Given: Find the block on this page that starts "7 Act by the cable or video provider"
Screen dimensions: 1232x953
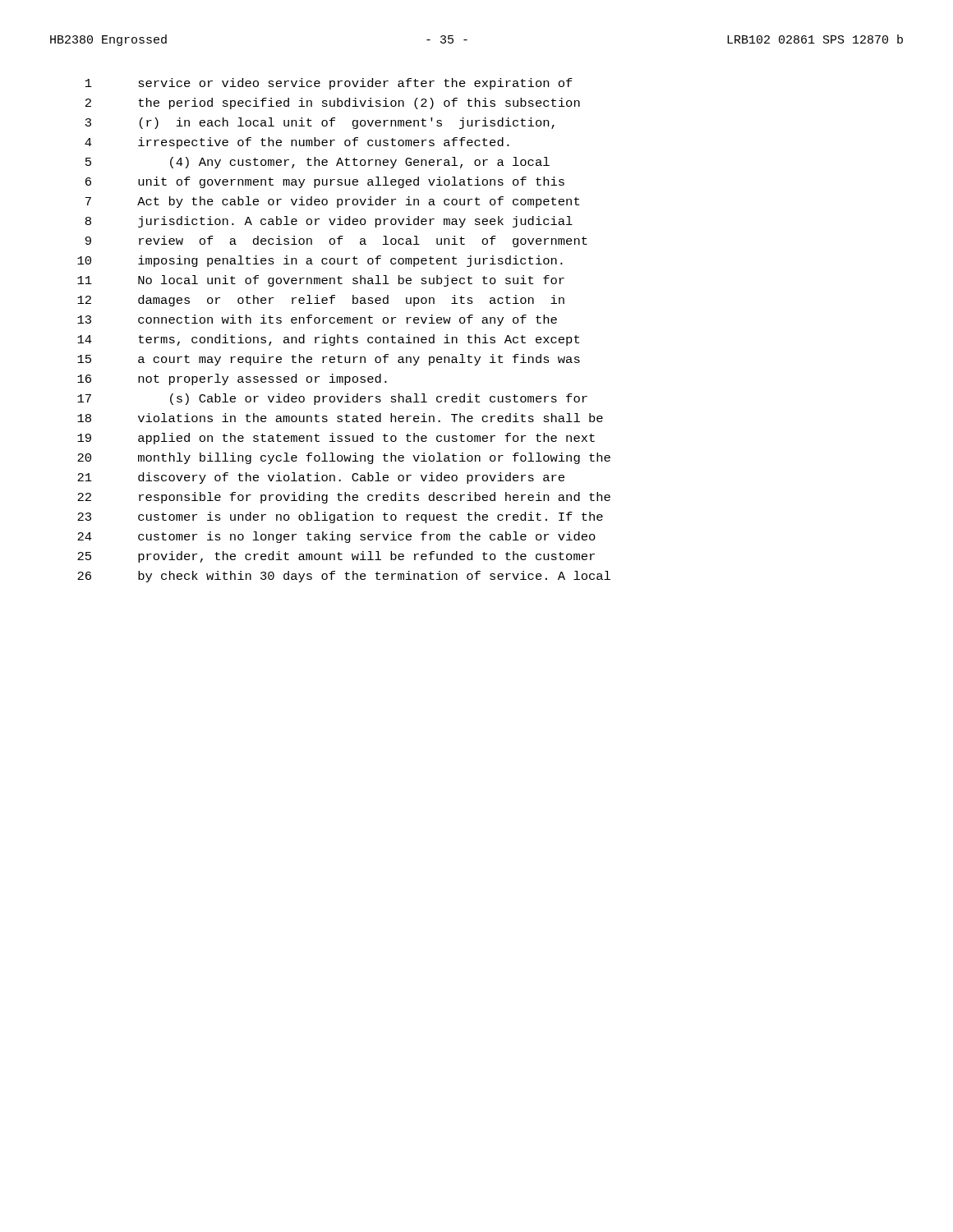Looking at the screenshot, I should click(x=476, y=202).
